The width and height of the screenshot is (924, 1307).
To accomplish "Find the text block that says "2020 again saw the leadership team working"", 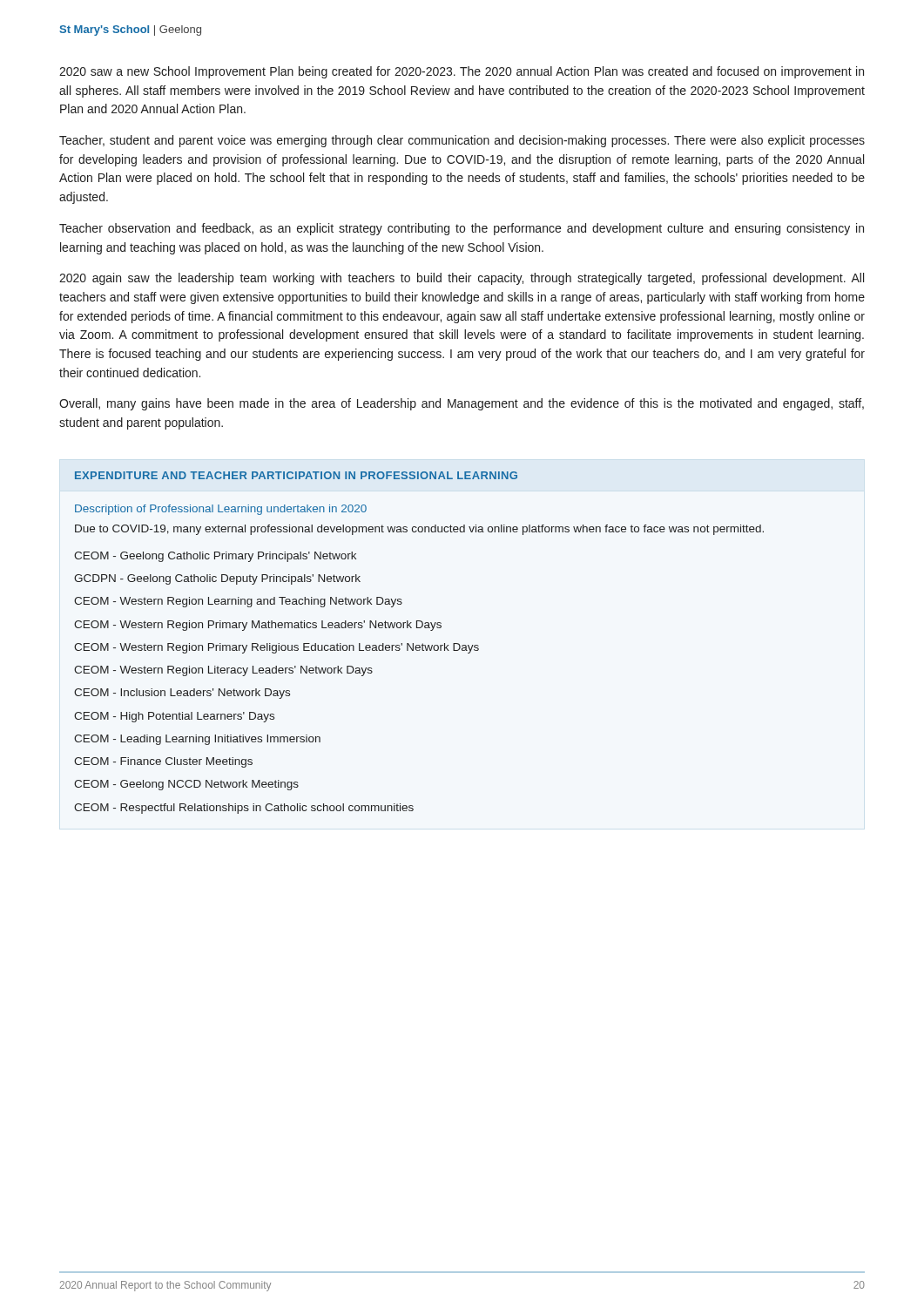I will pyautogui.click(x=462, y=325).
